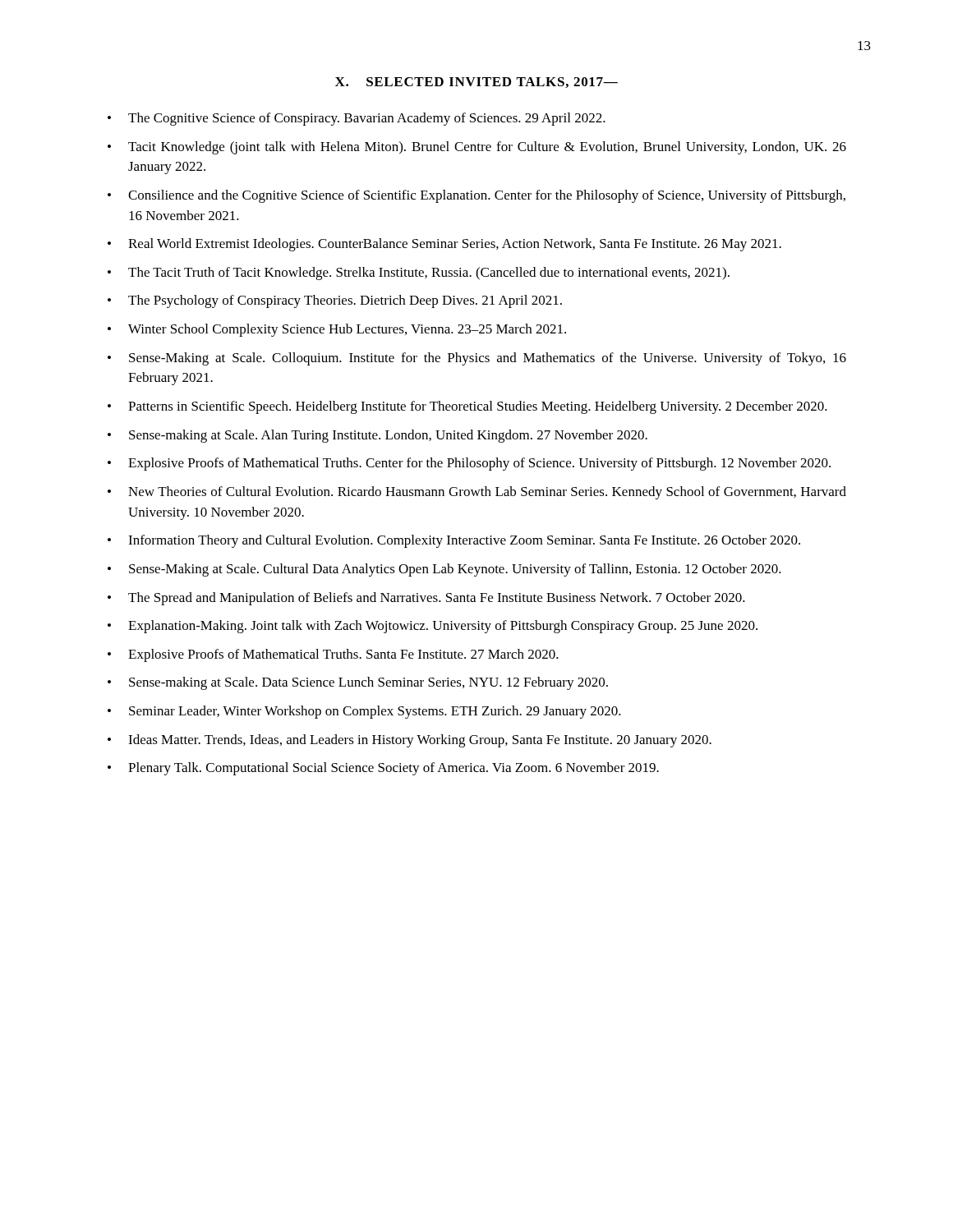Viewport: 953px width, 1232px height.
Task: Locate the list item with the text "• Explosive Proofs of Mathematical Truths. Santa"
Action: [x=476, y=655]
